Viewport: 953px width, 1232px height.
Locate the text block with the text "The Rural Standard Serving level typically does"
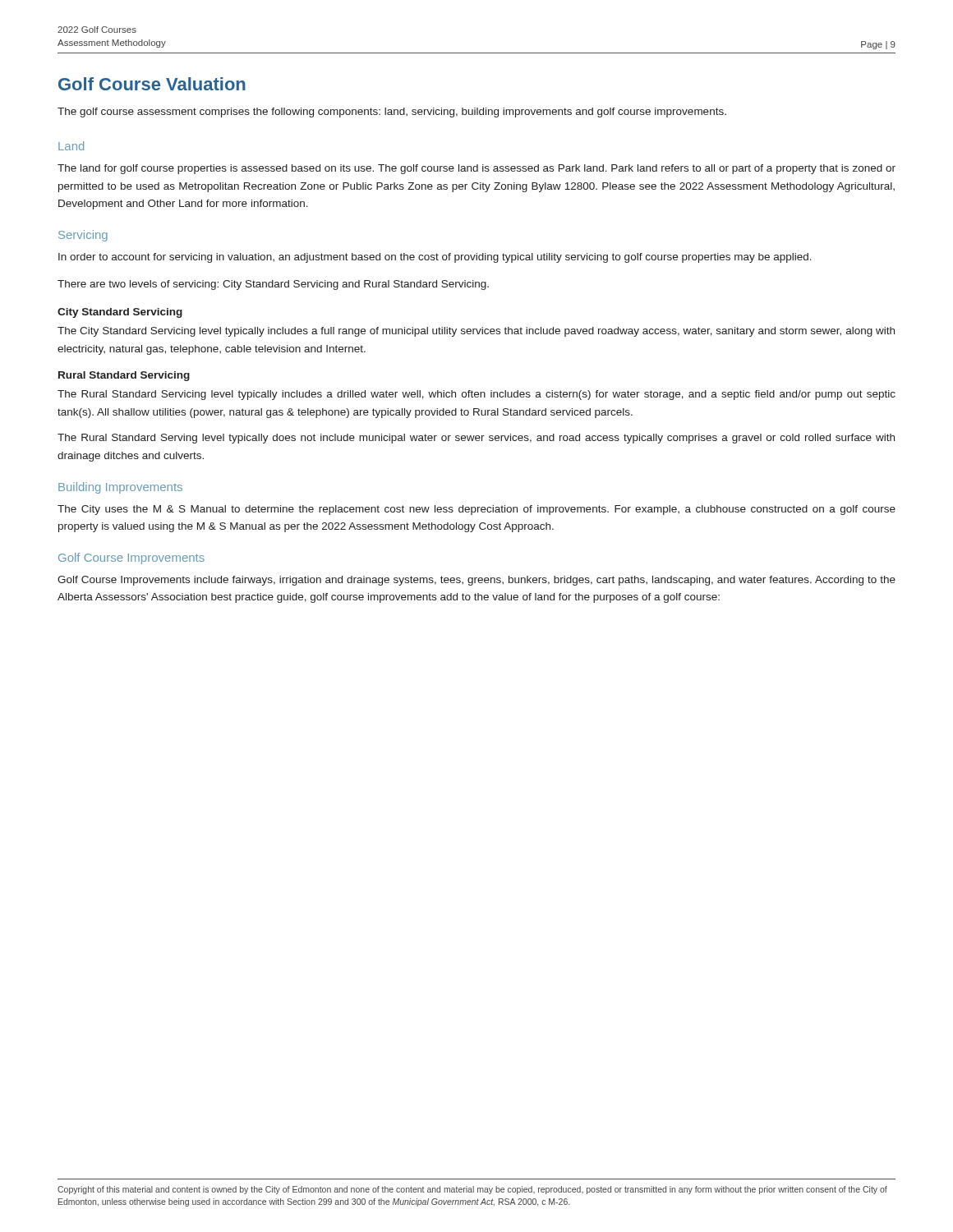(x=476, y=447)
